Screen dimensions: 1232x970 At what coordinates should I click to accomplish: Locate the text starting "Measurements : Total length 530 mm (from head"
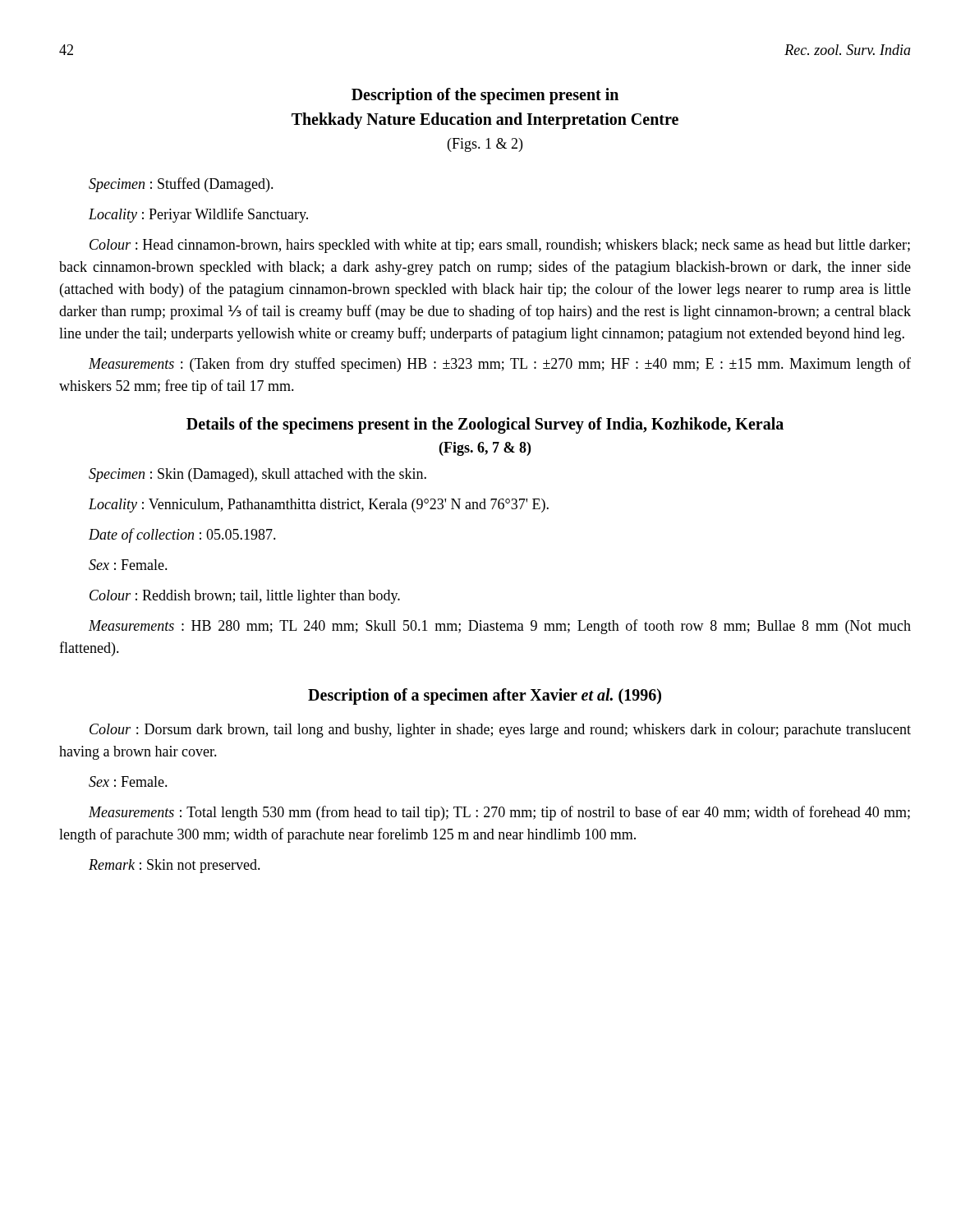[x=485, y=824]
